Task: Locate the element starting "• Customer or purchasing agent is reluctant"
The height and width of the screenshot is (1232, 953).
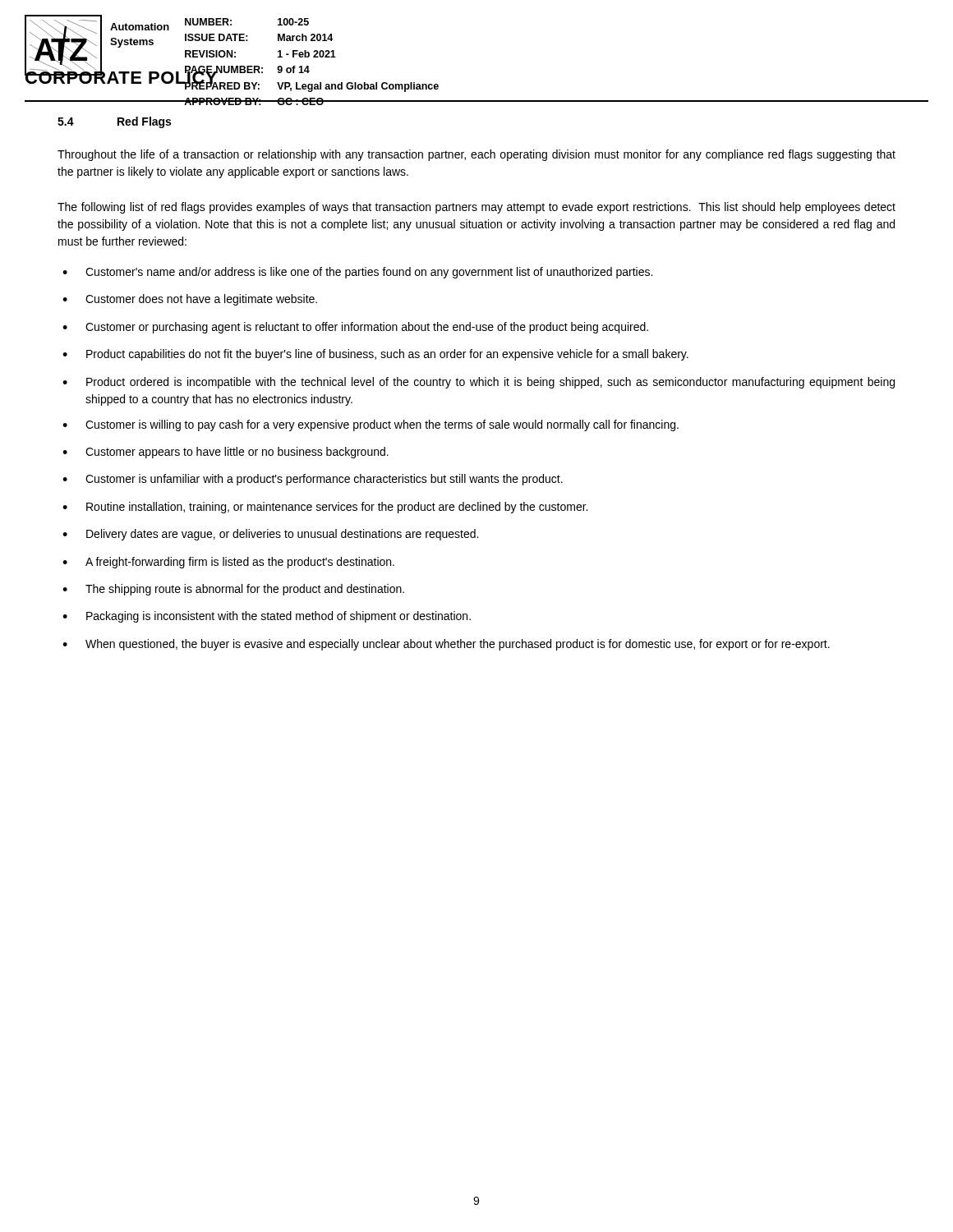Action: coord(476,328)
